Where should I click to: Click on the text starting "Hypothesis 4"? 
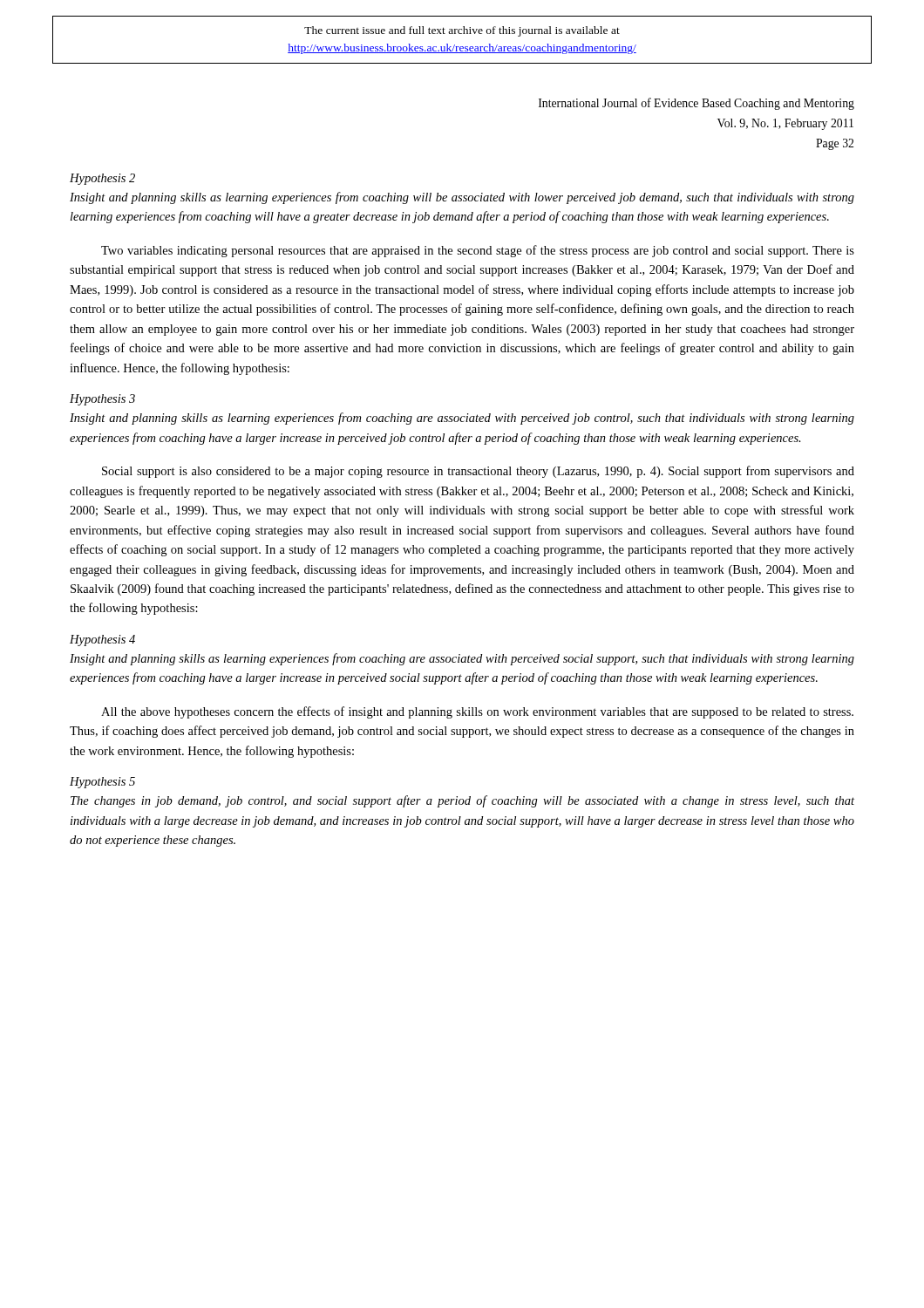(103, 639)
